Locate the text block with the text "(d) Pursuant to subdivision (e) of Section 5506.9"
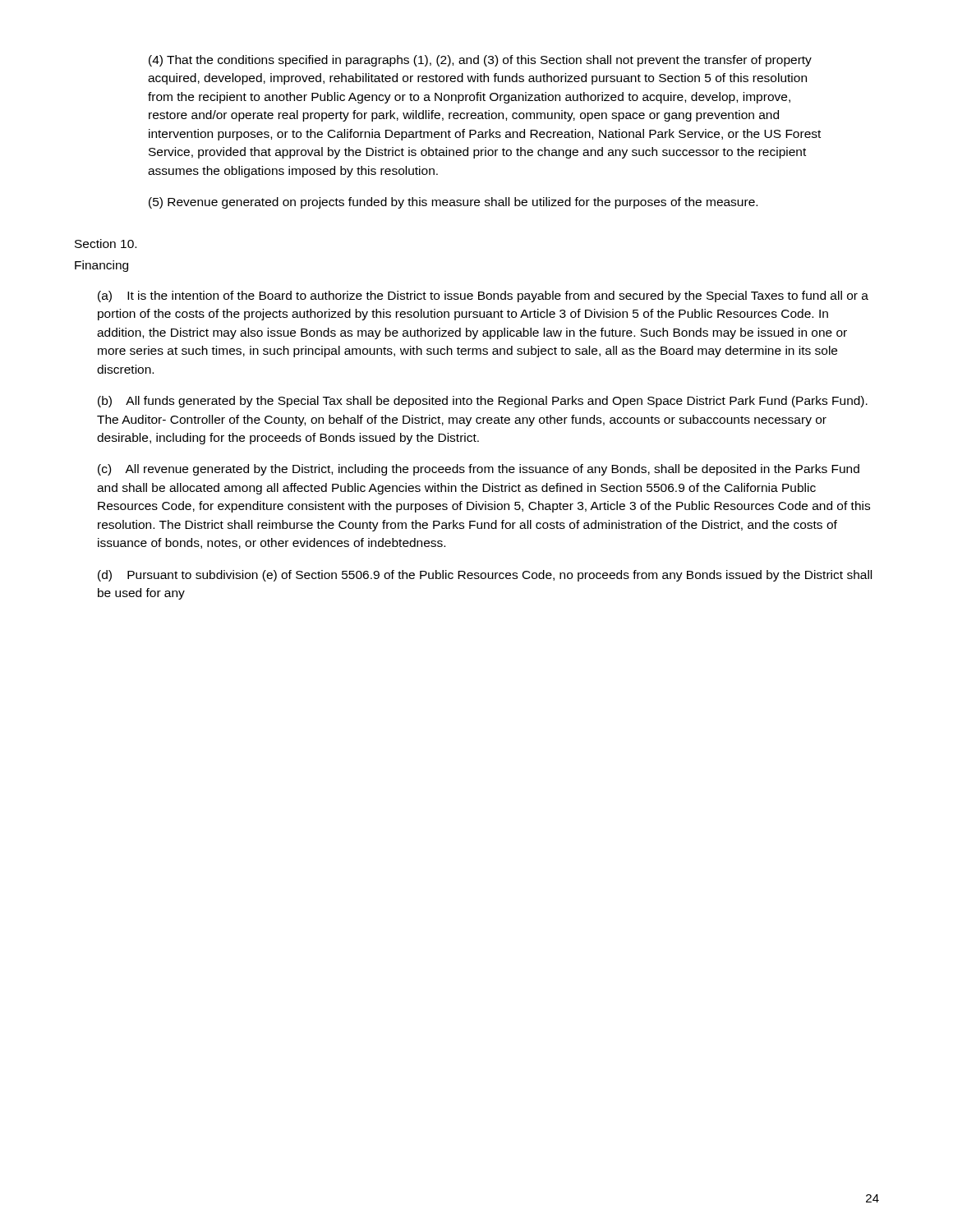The height and width of the screenshot is (1232, 953). pos(485,584)
